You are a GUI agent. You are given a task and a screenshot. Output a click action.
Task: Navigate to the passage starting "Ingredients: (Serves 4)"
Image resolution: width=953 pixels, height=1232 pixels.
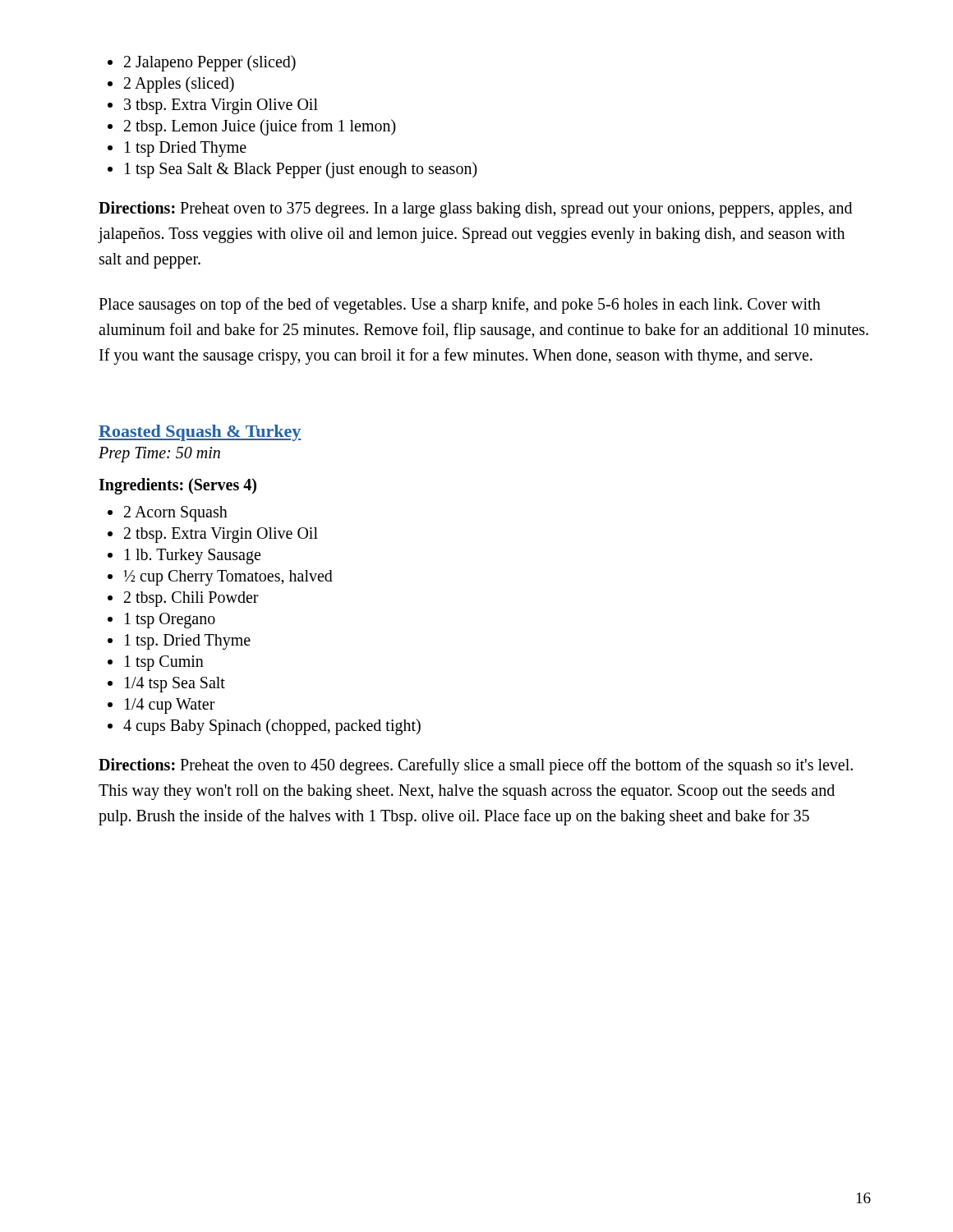point(178,485)
